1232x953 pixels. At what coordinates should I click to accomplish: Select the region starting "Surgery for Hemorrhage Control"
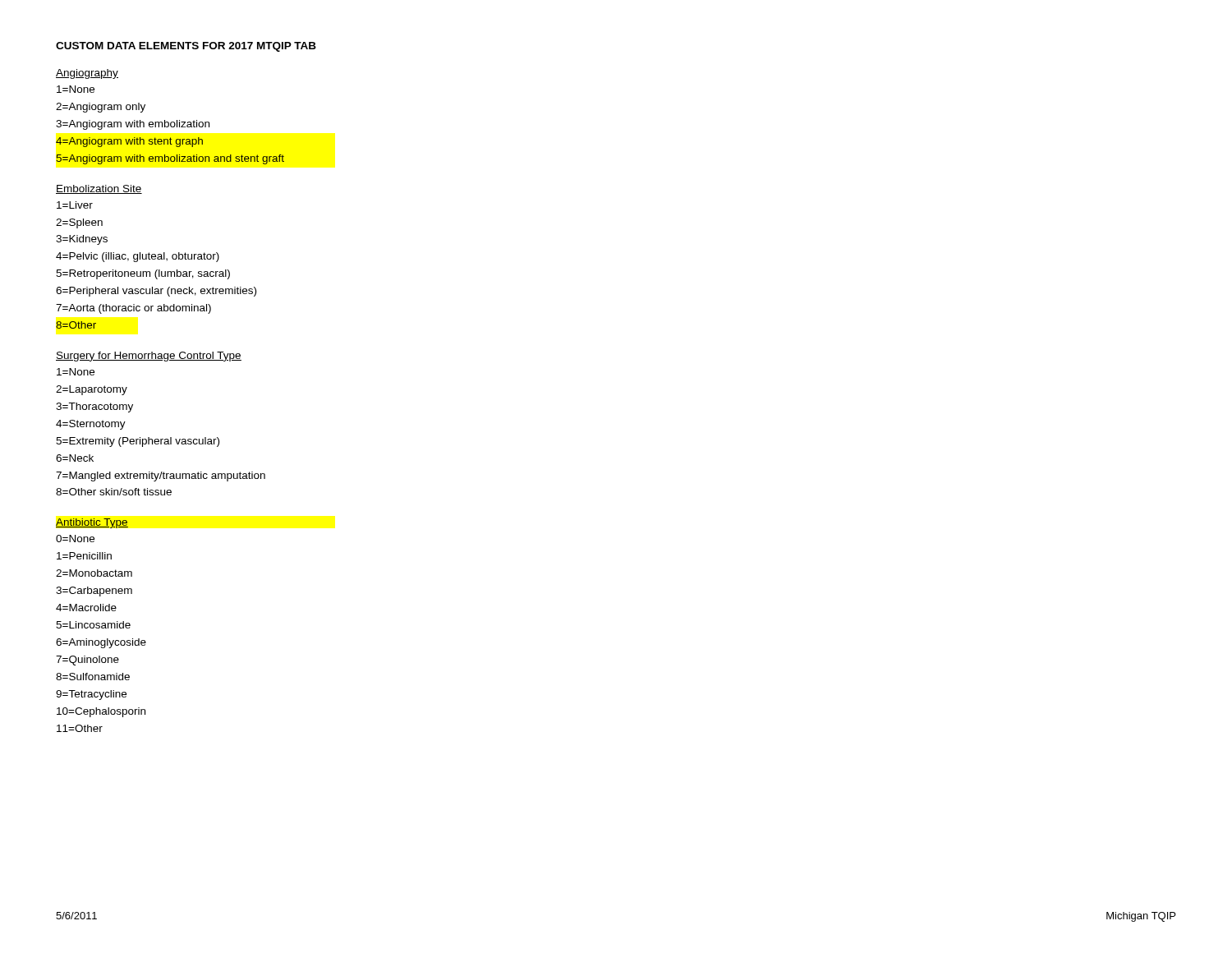148,355
